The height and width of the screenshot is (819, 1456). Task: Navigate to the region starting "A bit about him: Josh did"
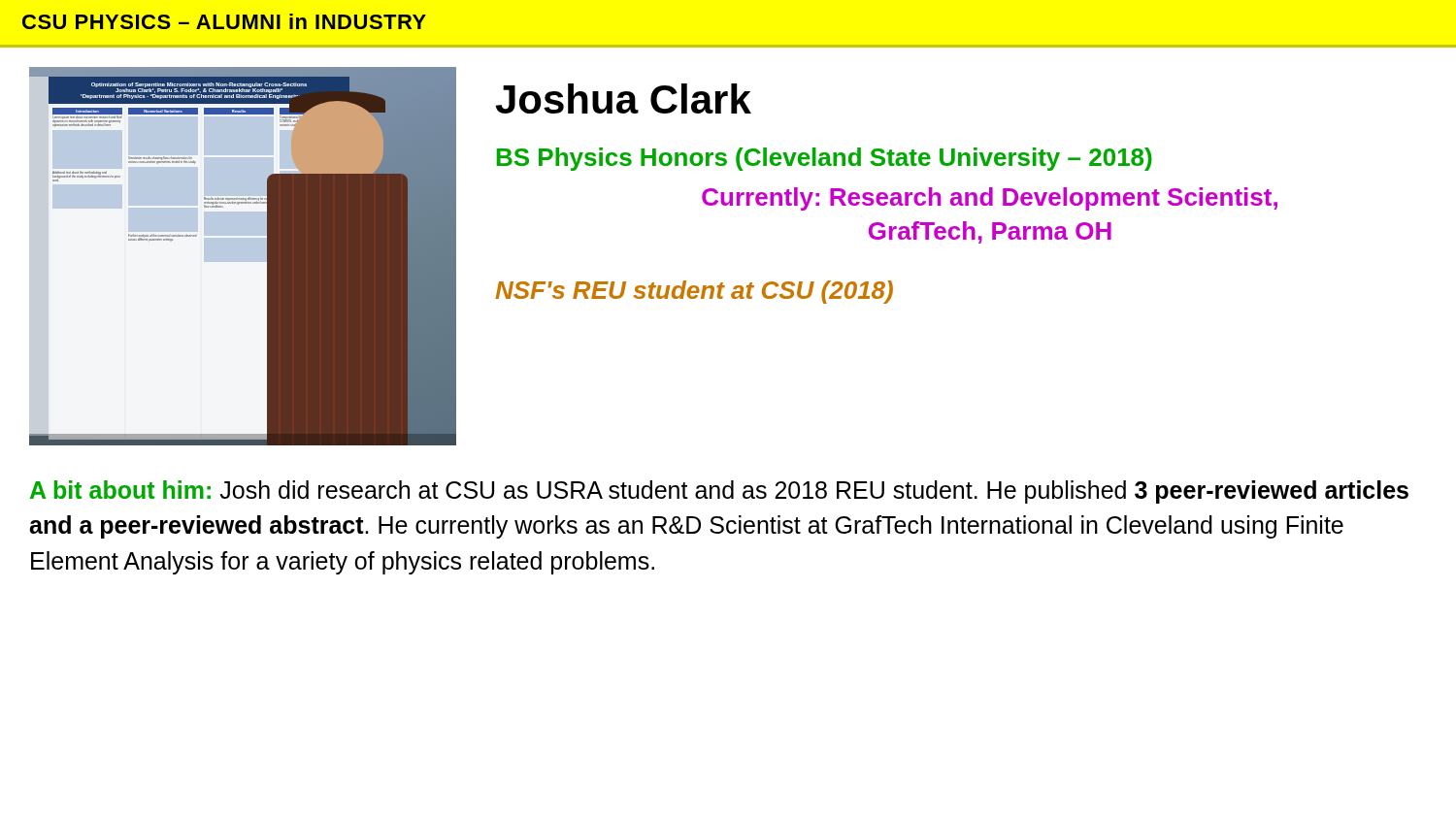(719, 525)
